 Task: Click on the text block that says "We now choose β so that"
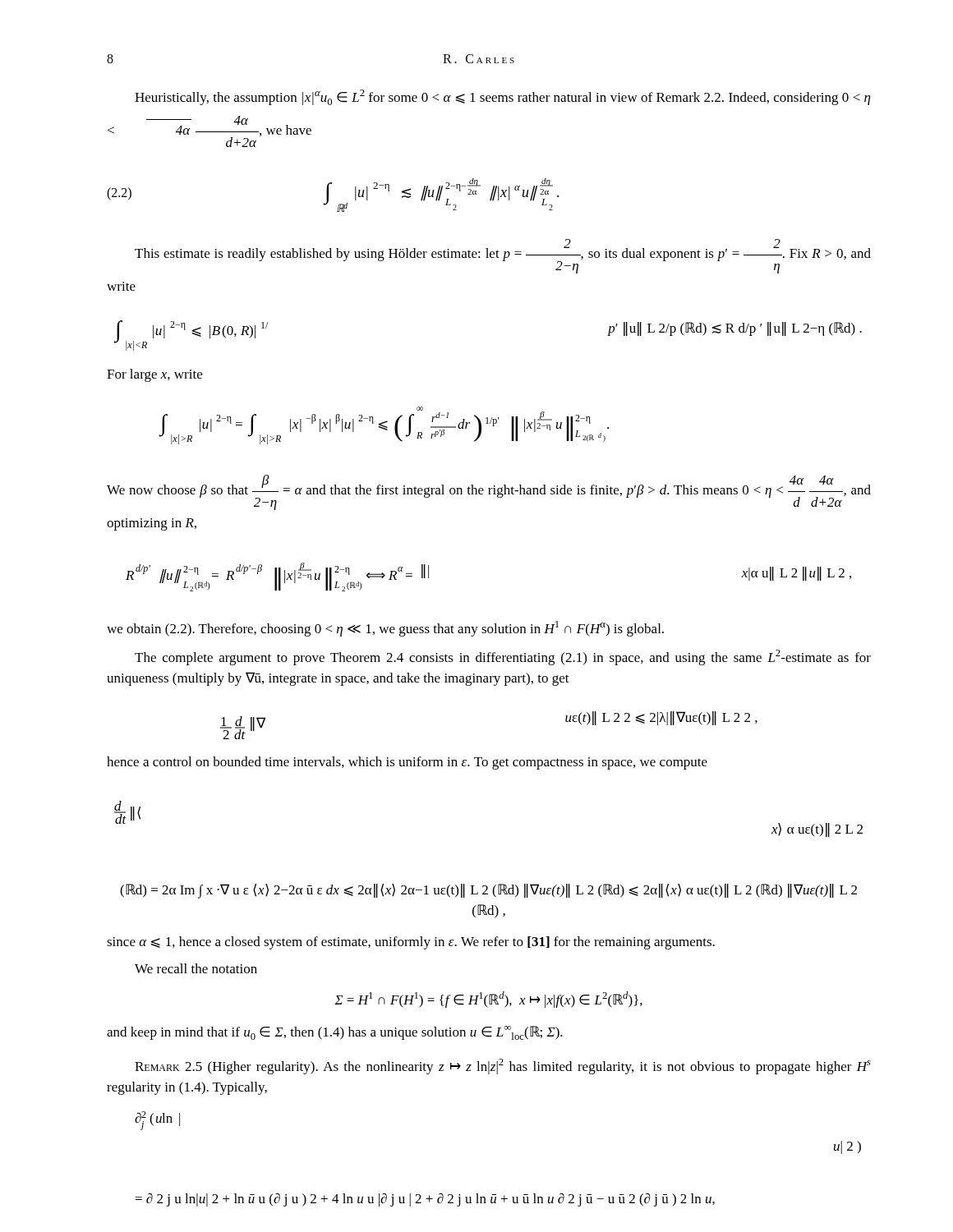tap(489, 500)
